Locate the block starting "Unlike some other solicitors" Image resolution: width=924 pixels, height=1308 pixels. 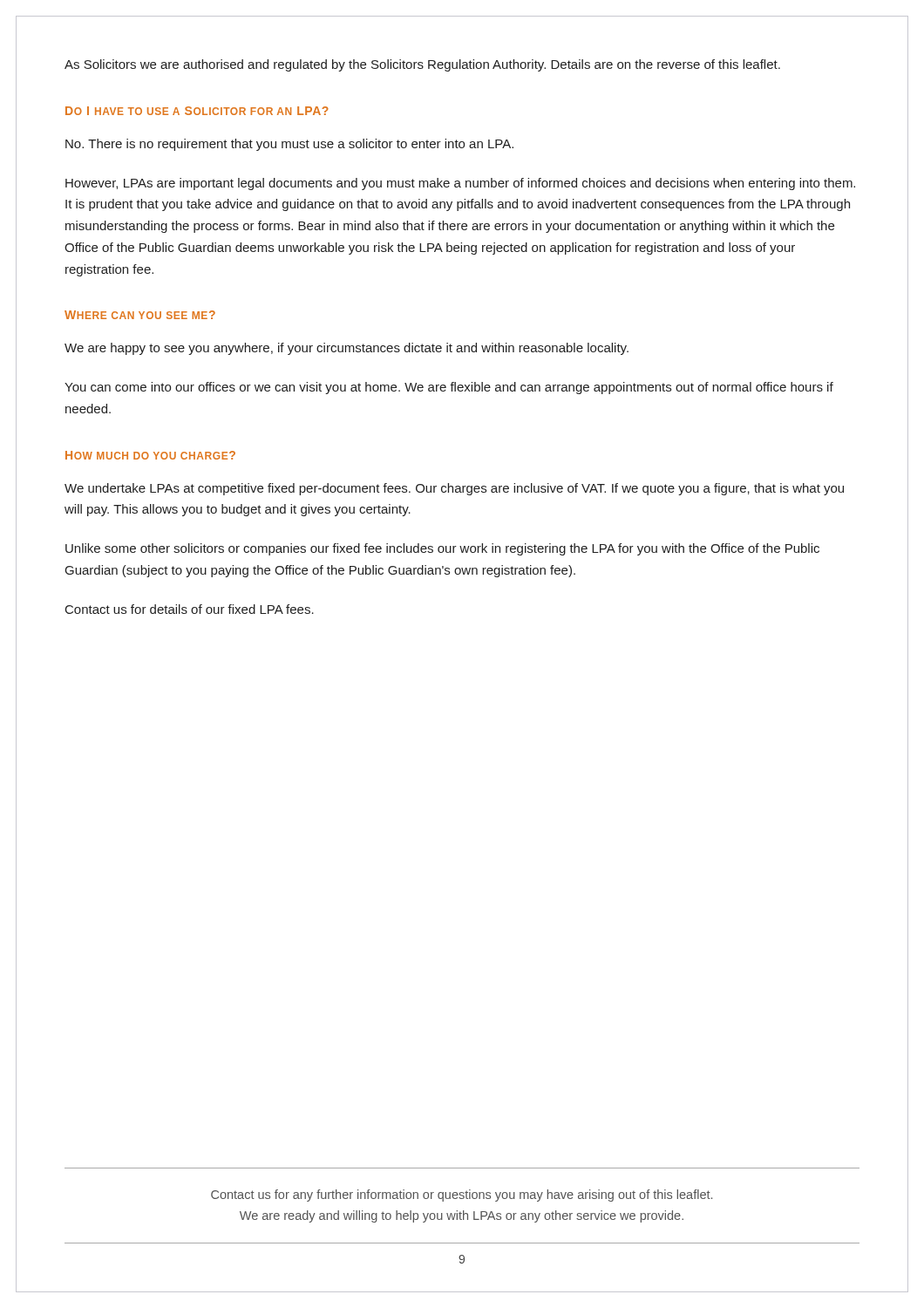point(442,559)
